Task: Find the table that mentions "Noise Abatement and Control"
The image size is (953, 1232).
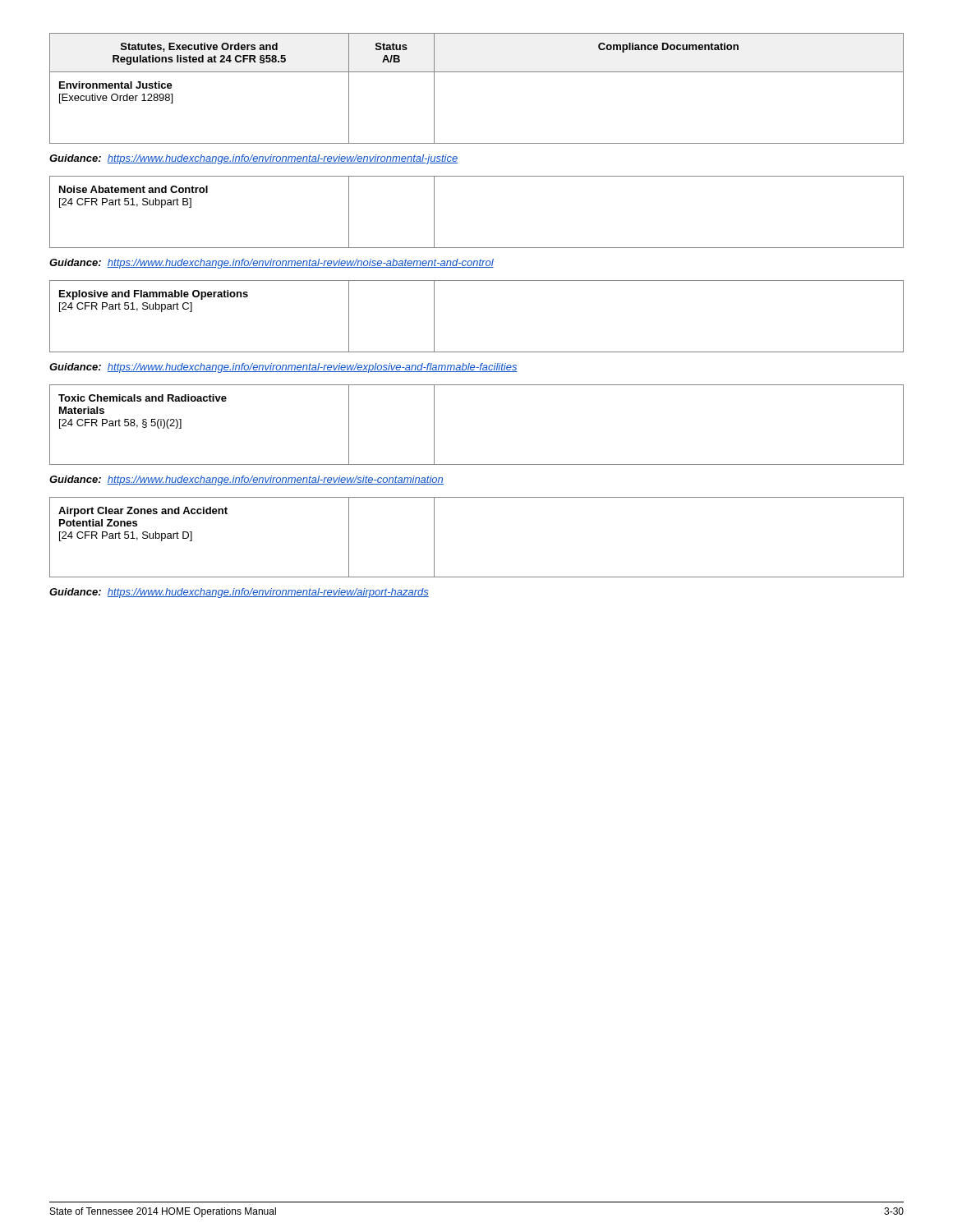Action: point(476,212)
